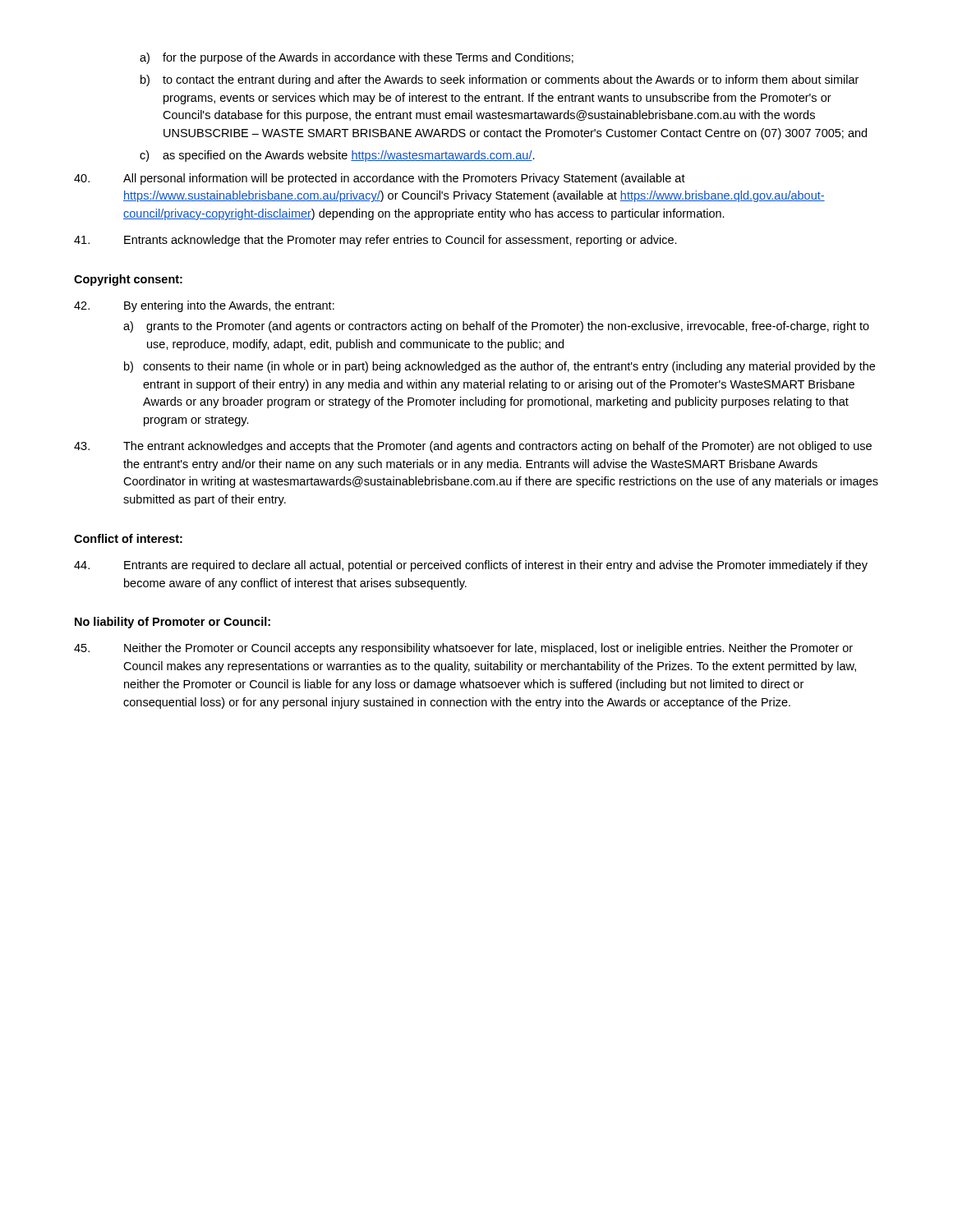Find the text starting "45. Neither the"
The image size is (953, 1232).
[x=476, y=676]
